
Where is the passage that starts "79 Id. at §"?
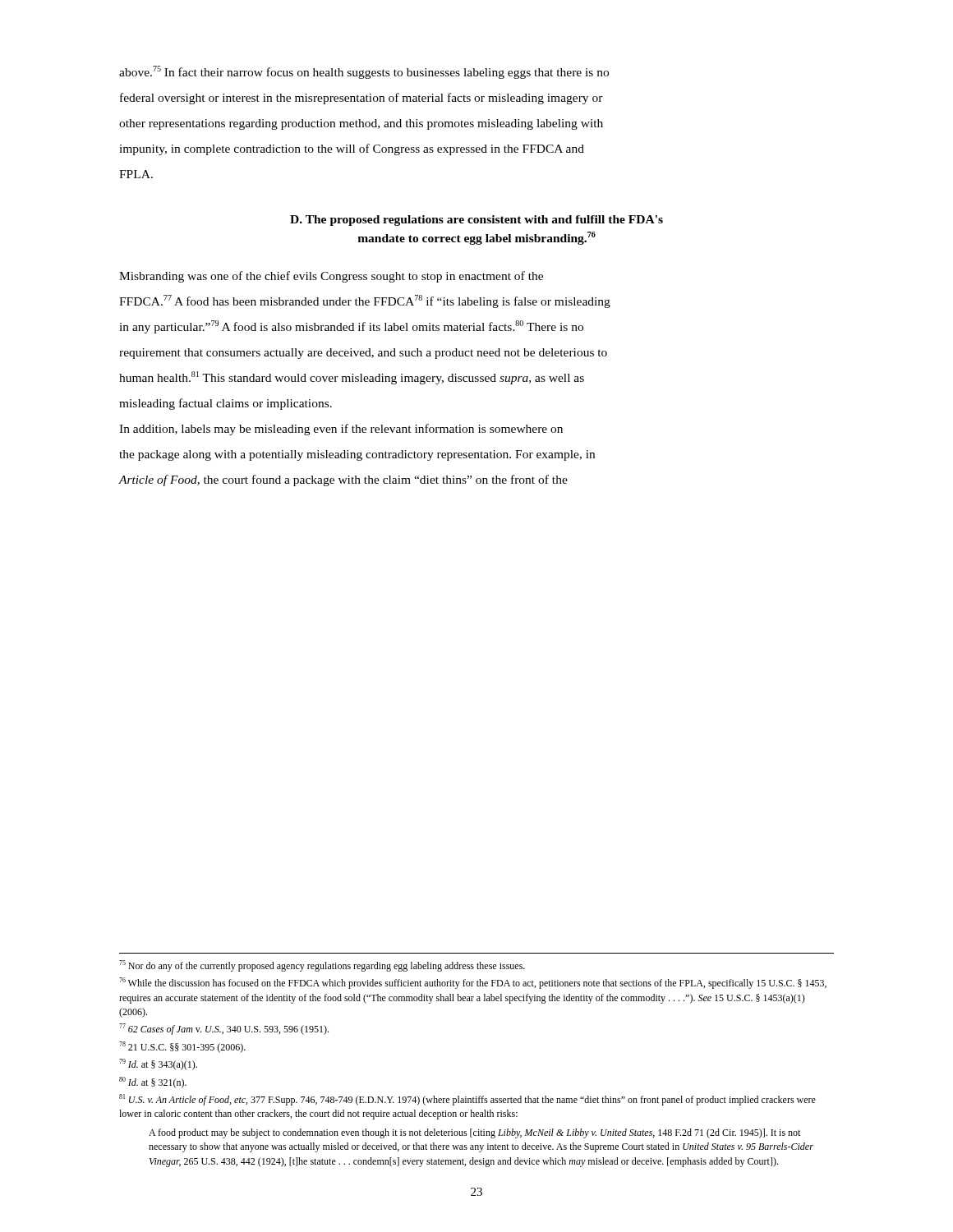click(x=158, y=1064)
